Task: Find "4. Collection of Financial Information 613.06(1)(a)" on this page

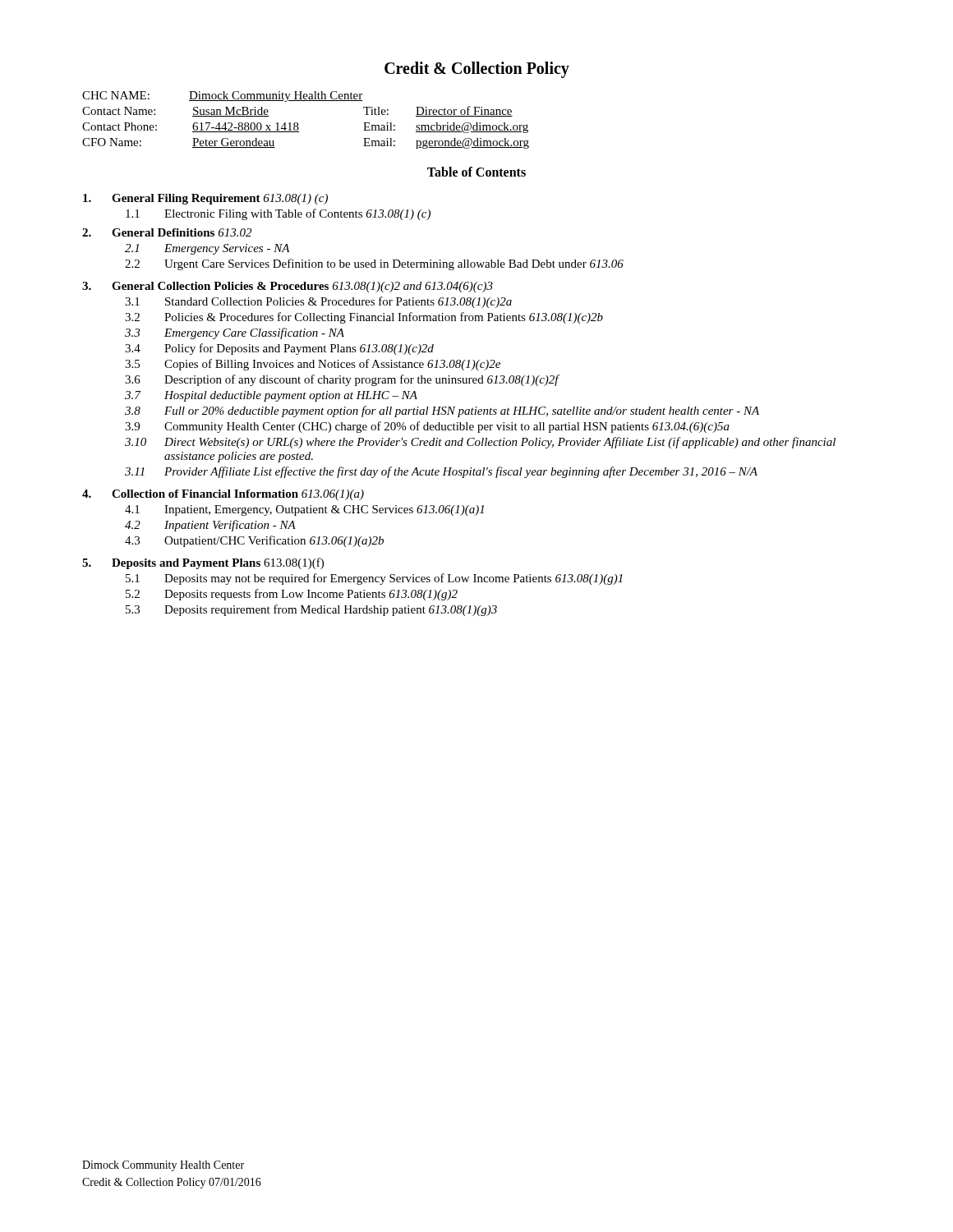Action: pos(223,494)
